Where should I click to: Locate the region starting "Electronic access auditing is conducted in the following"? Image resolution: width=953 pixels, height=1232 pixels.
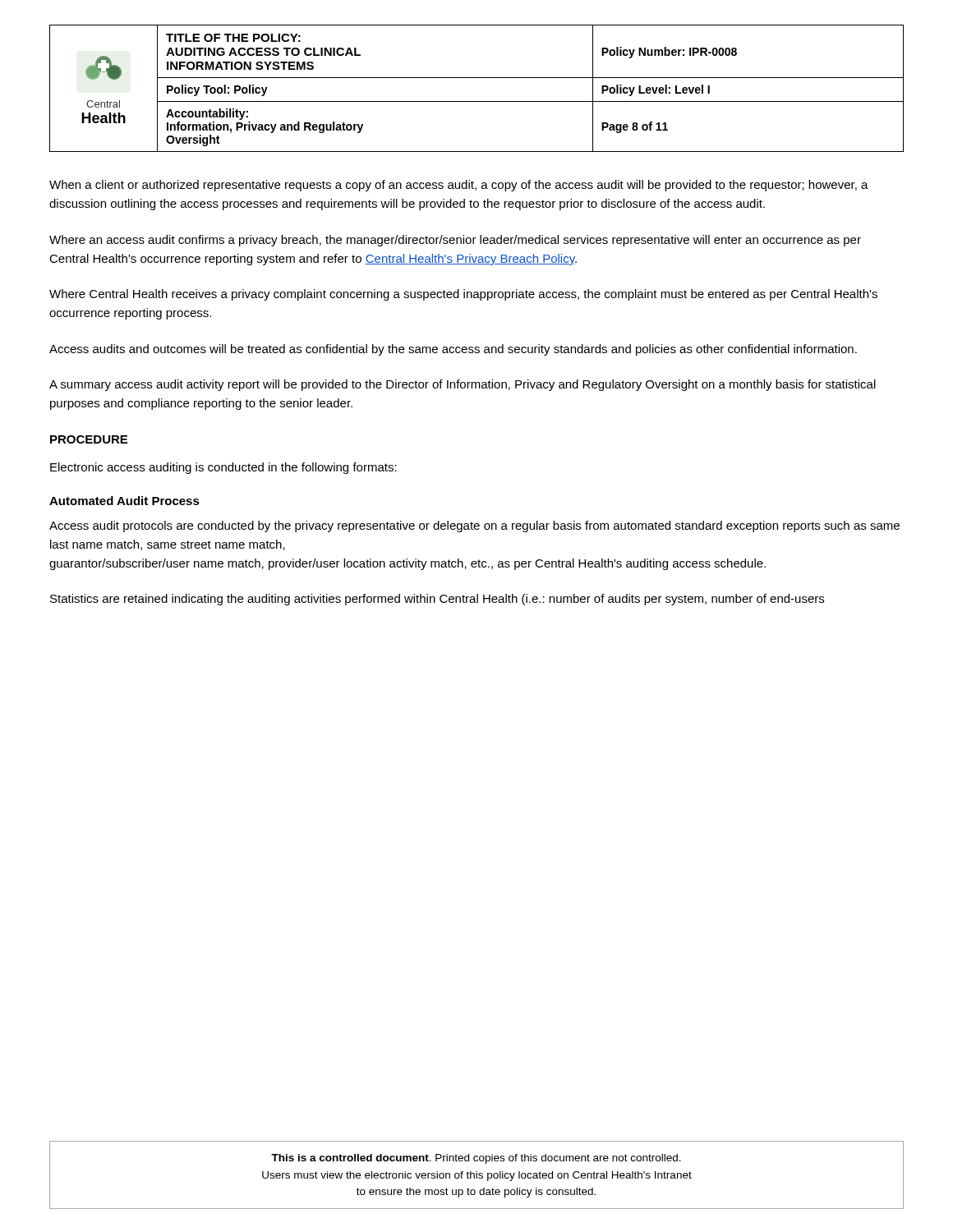click(223, 467)
